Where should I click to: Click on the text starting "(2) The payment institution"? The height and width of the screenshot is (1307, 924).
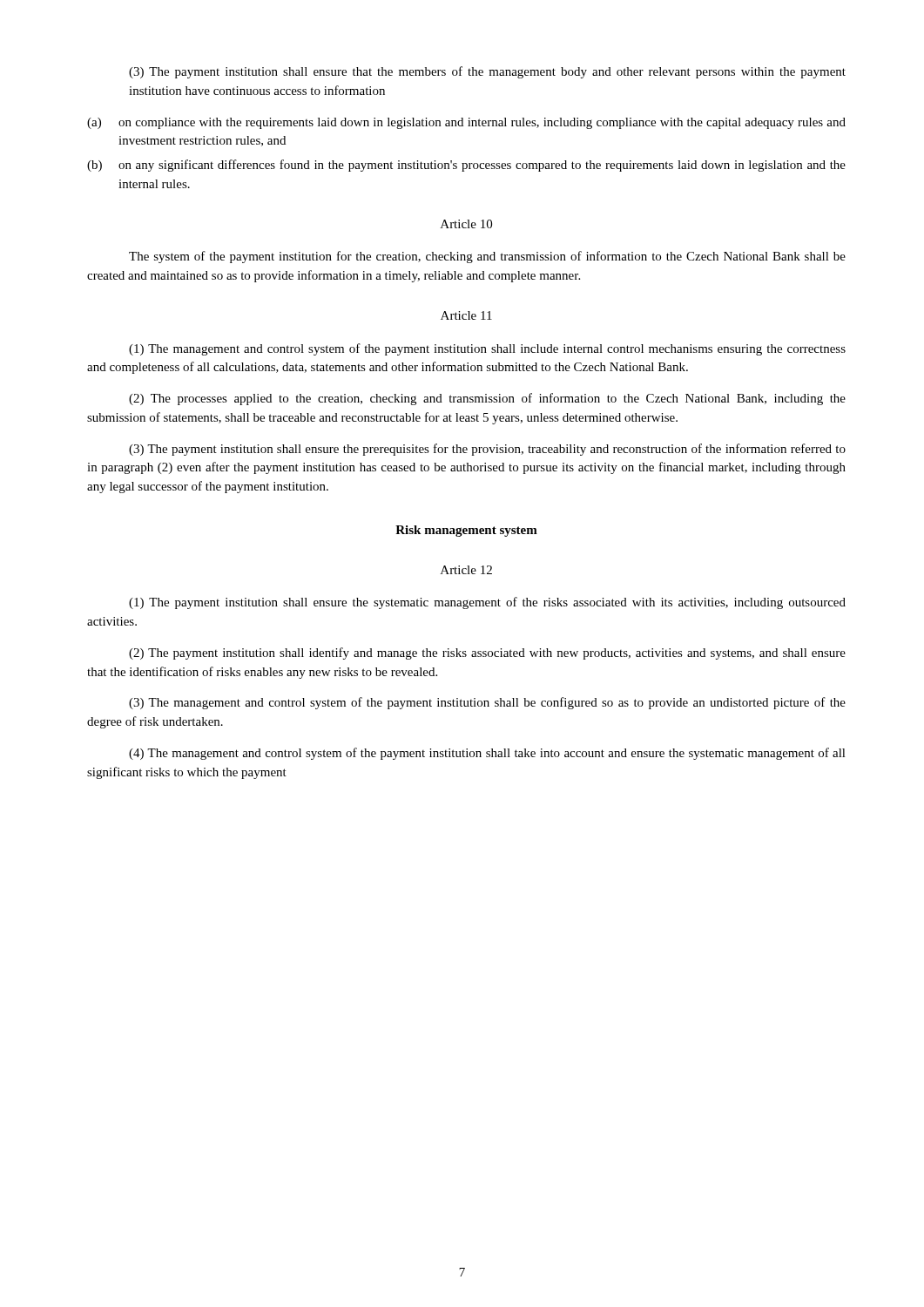click(466, 662)
